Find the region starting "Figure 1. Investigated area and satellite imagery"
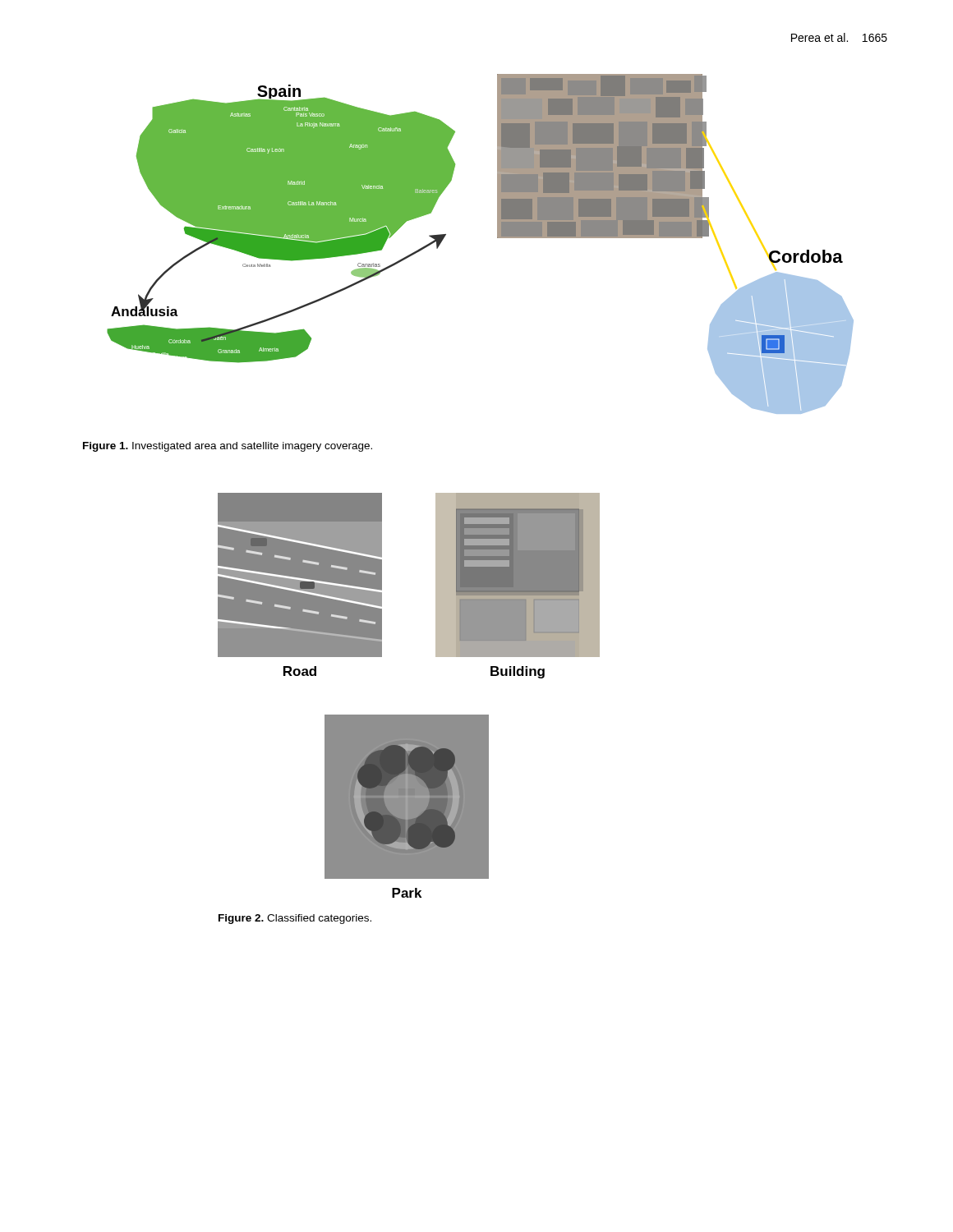This screenshot has height=1232, width=953. [228, 446]
